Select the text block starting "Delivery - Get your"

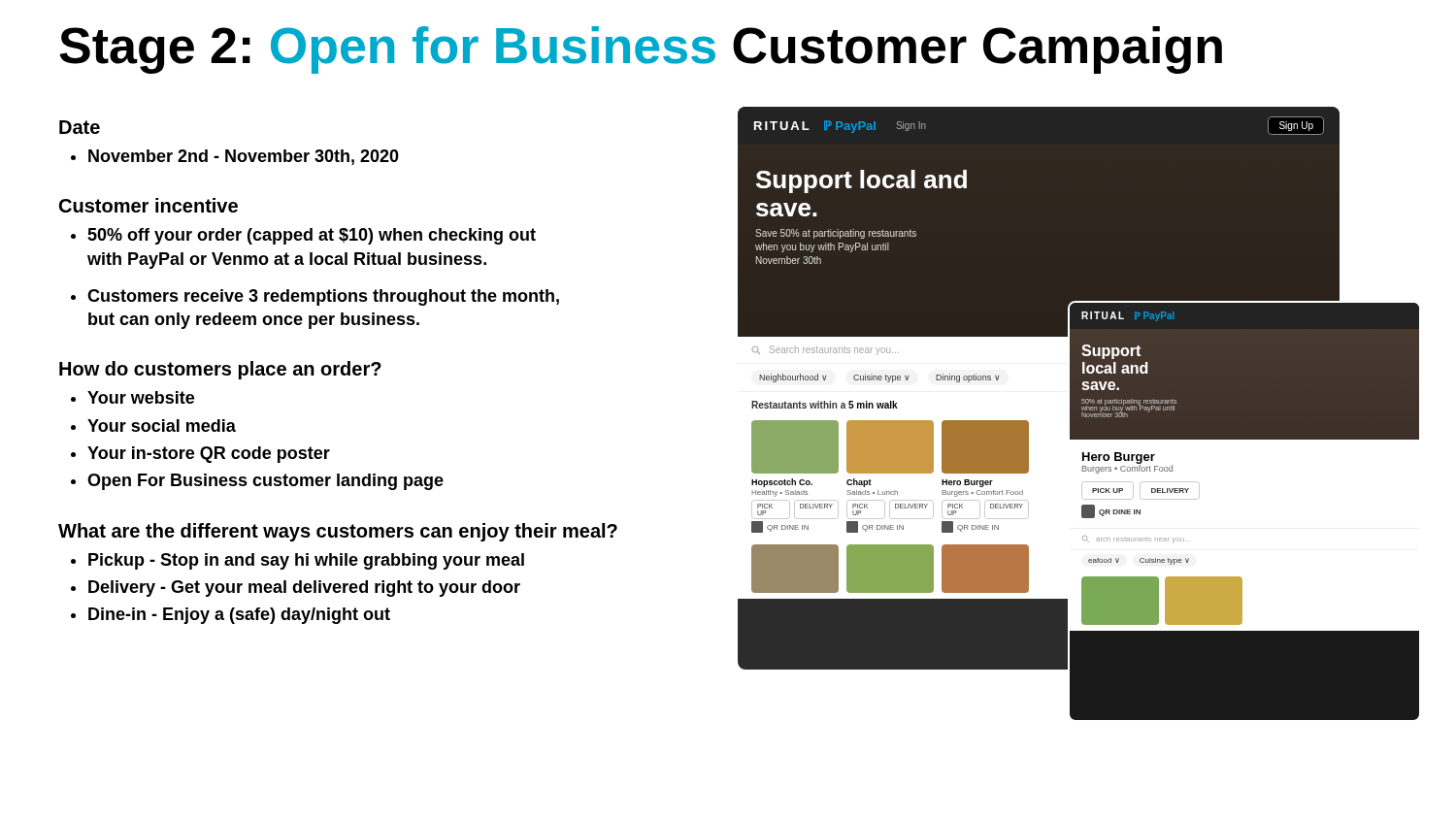393,587
